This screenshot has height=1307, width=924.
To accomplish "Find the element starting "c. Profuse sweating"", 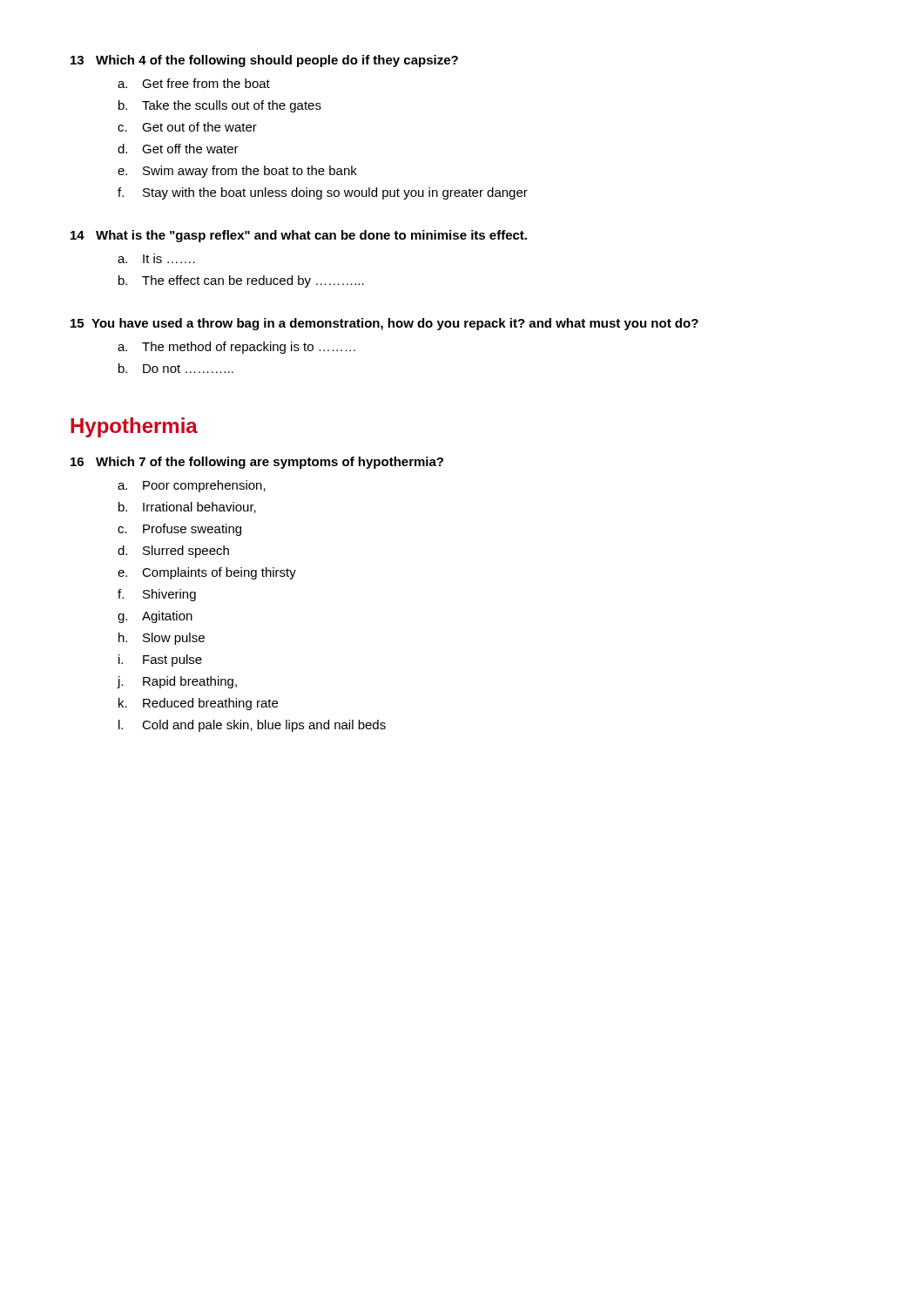I will point(180,528).
